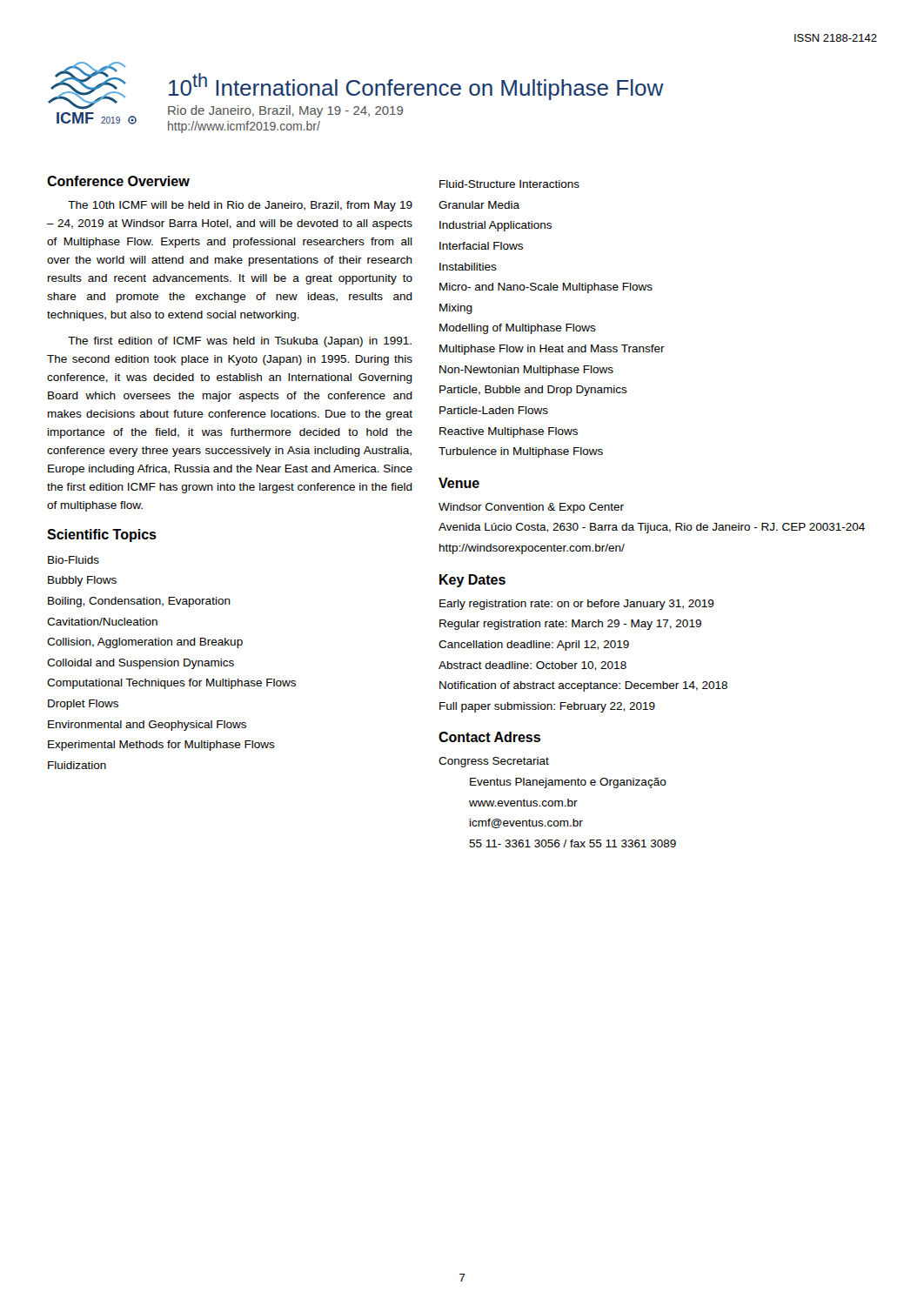Navigate to the passage starting "Congress Secretariat Eventus Planejamento e Organização"
This screenshot has width=924, height=1305.
tap(557, 802)
